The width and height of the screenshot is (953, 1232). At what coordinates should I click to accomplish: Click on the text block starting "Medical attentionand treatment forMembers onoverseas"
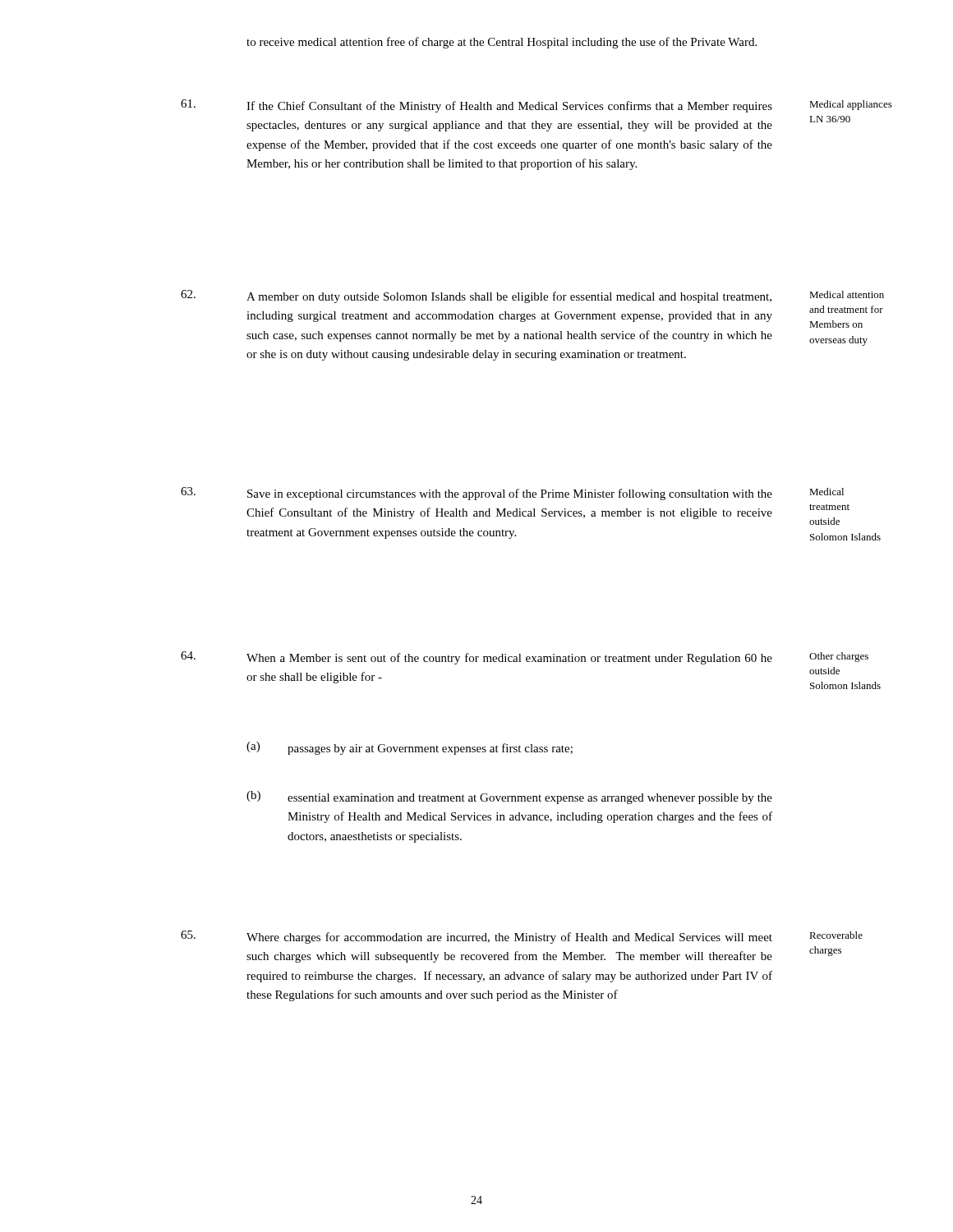click(x=847, y=317)
